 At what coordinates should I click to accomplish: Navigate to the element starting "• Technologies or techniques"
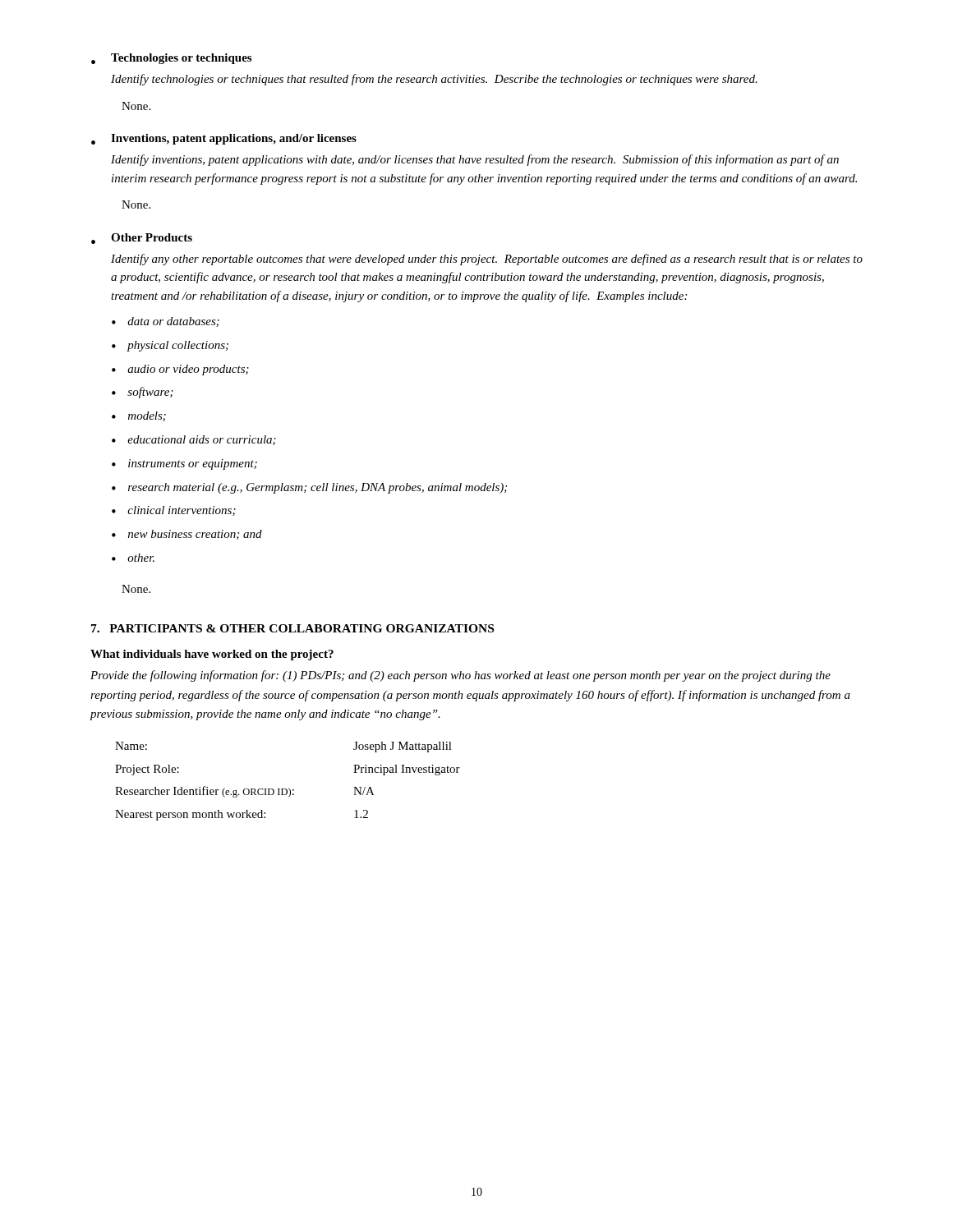476,69
